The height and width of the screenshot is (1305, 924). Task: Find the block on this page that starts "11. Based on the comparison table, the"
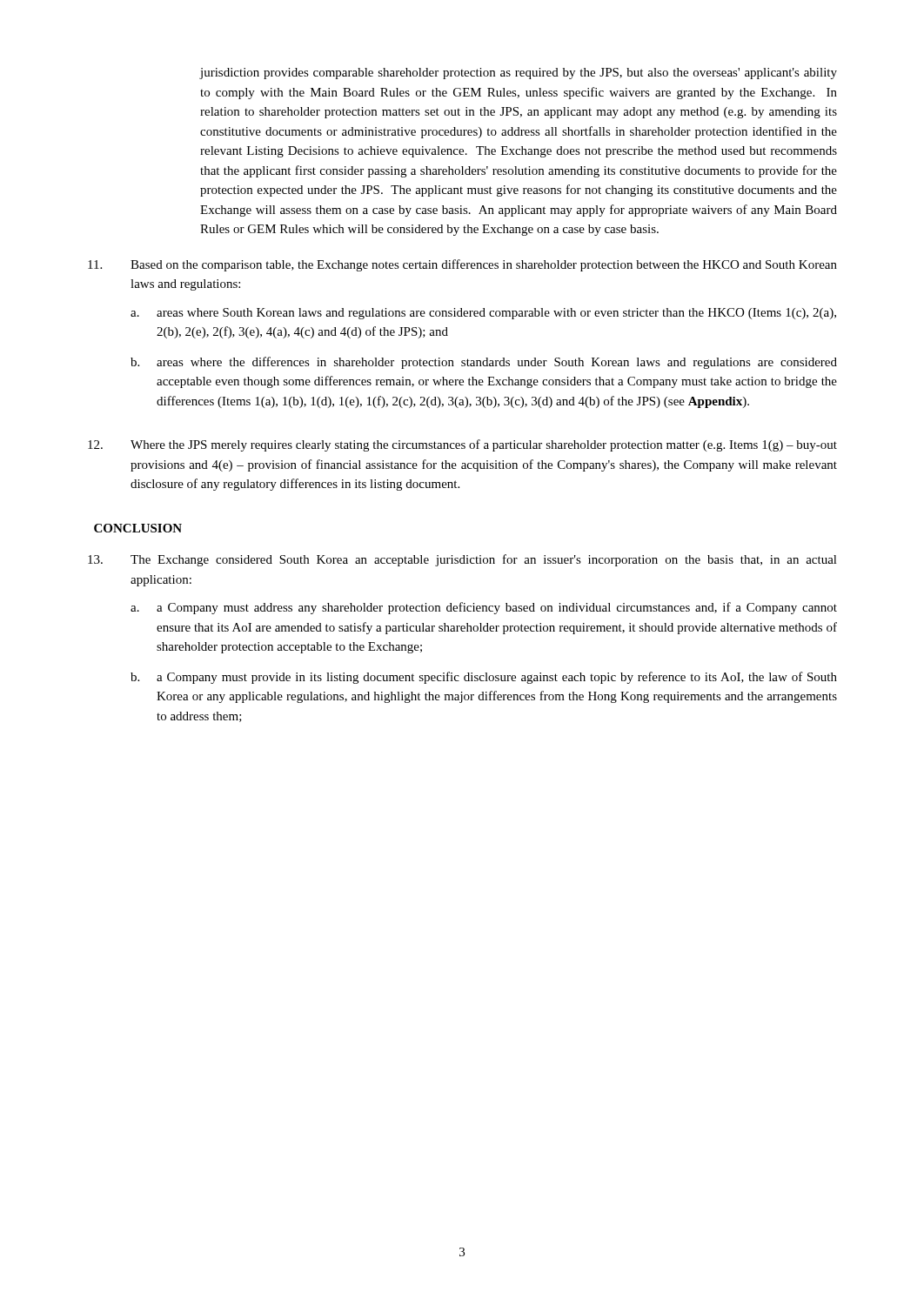click(x=462, y=265)
